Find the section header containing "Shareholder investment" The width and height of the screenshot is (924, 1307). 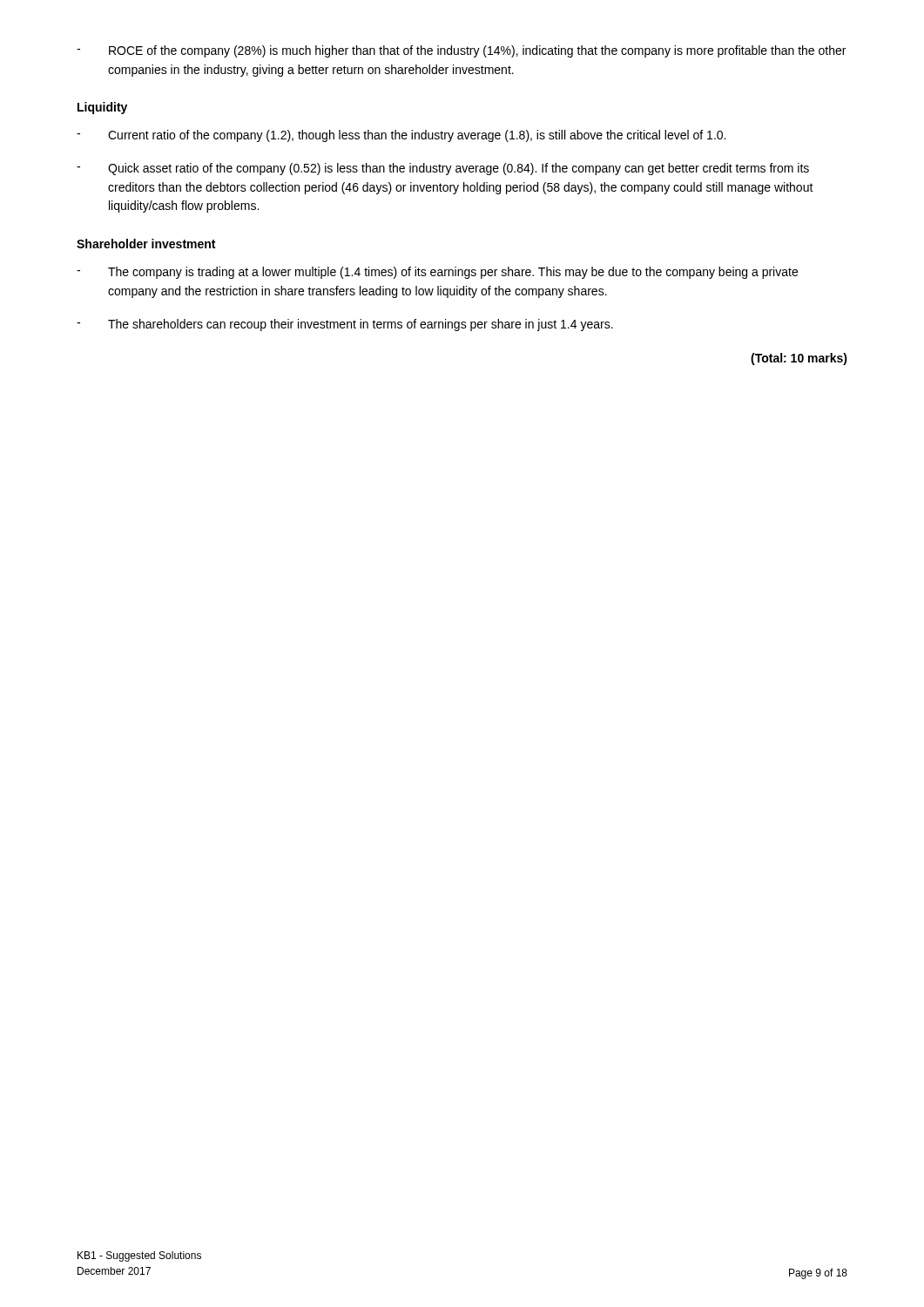pos(146,244)
